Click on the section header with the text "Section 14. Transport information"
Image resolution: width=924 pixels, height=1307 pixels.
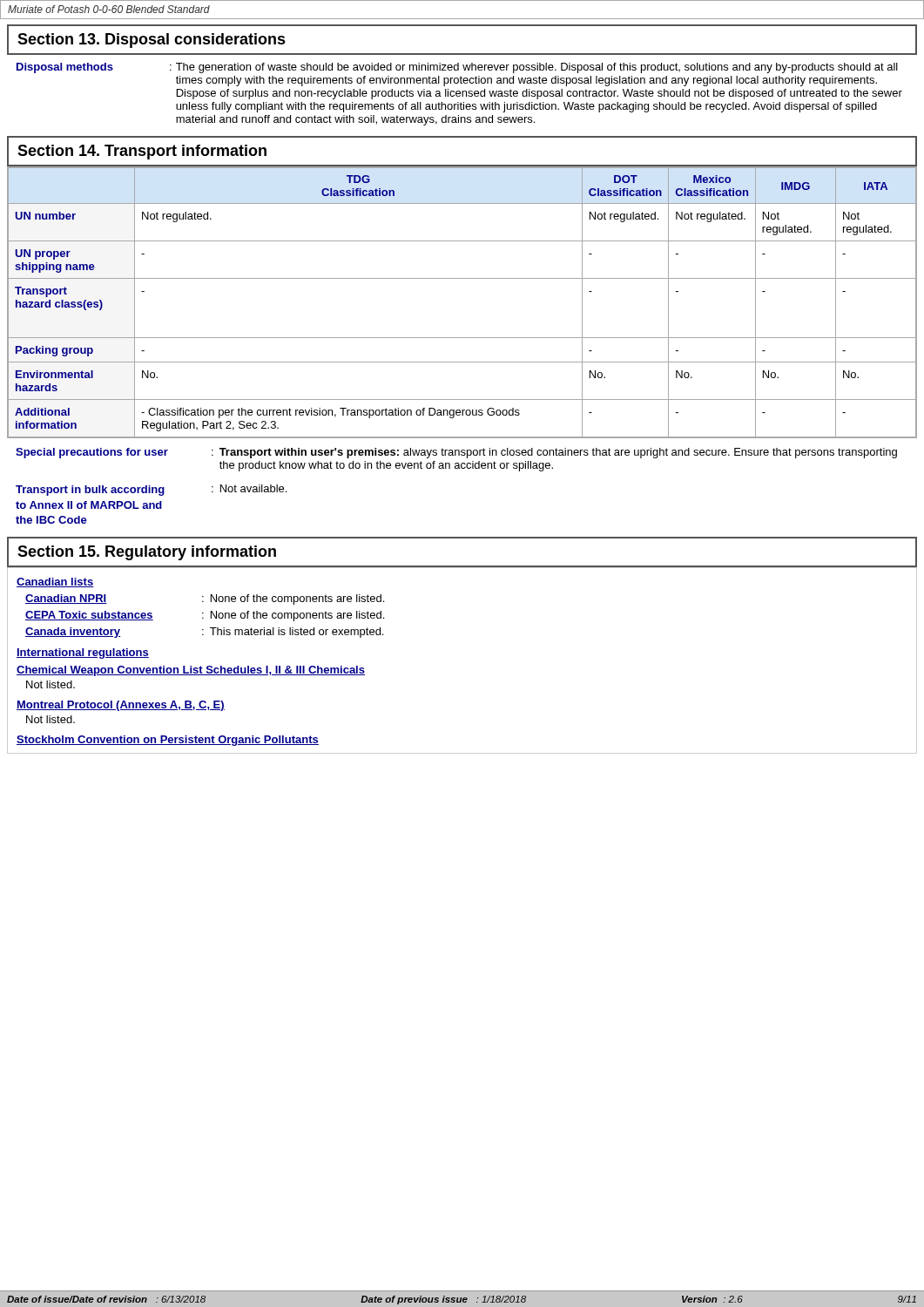point(142,152)
